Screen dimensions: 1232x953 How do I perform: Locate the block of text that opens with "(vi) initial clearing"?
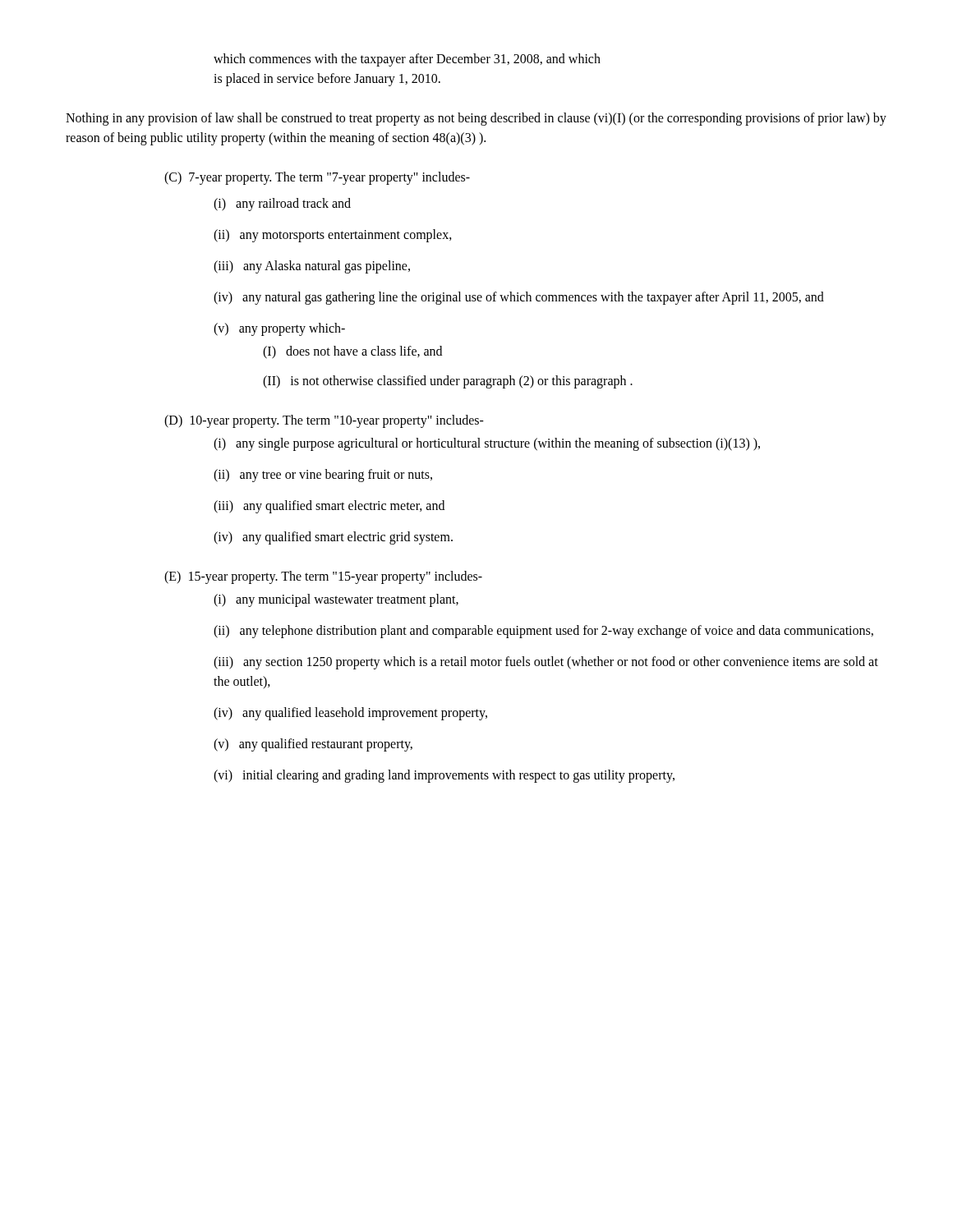[x=444, y=775]
